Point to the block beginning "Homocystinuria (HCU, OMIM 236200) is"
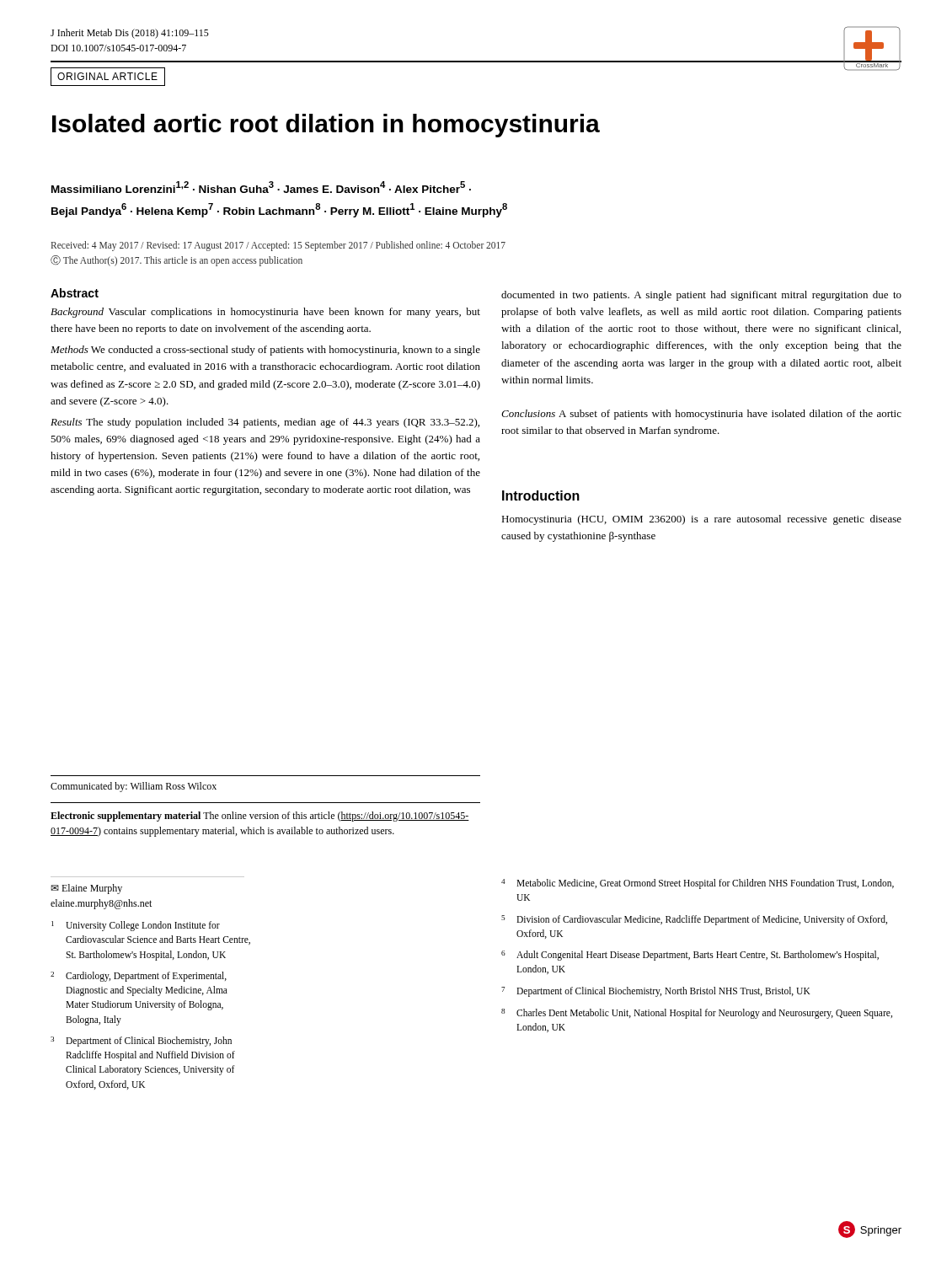 (x=701, y=527)
